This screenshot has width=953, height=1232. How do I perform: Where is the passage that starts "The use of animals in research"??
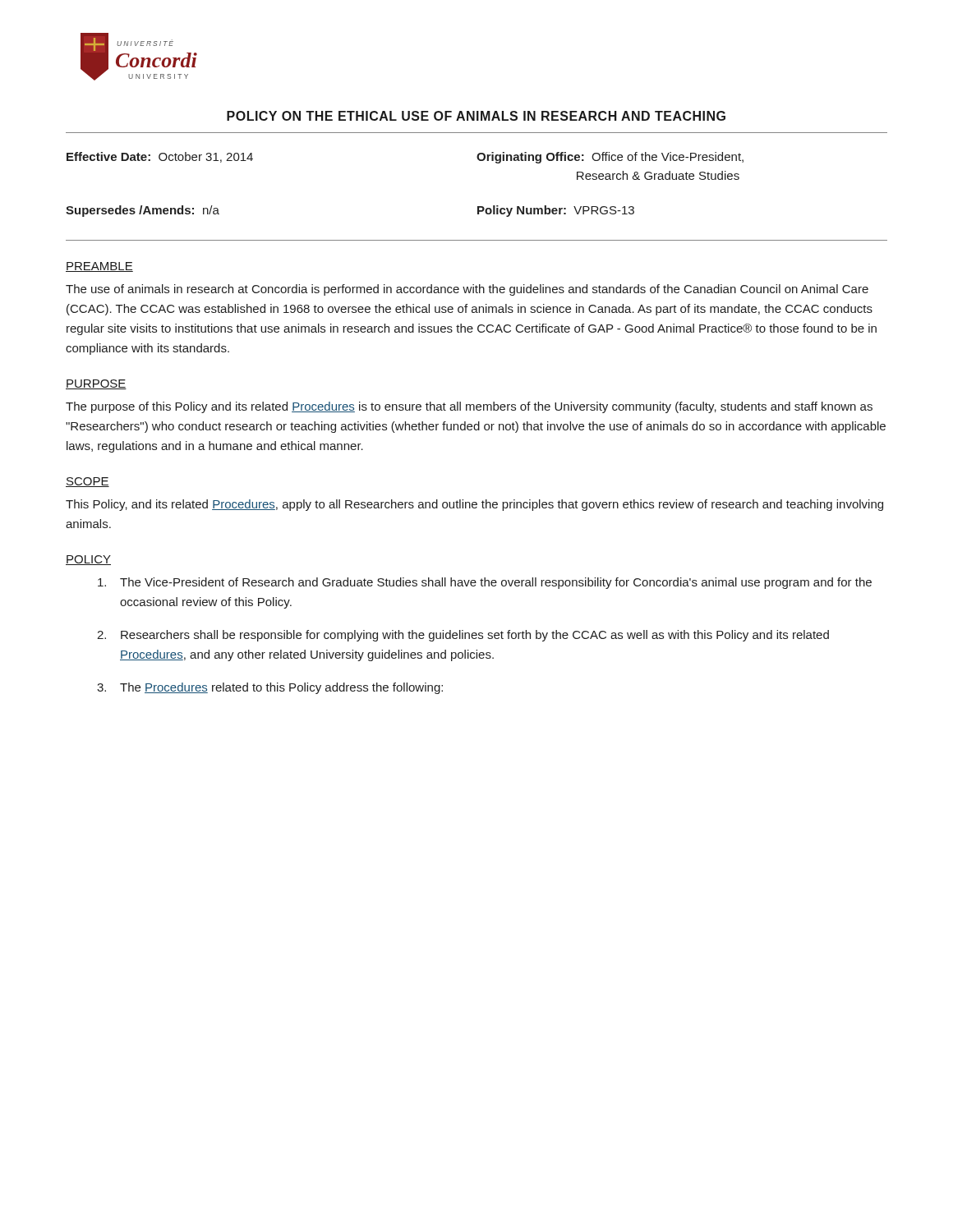472,318
